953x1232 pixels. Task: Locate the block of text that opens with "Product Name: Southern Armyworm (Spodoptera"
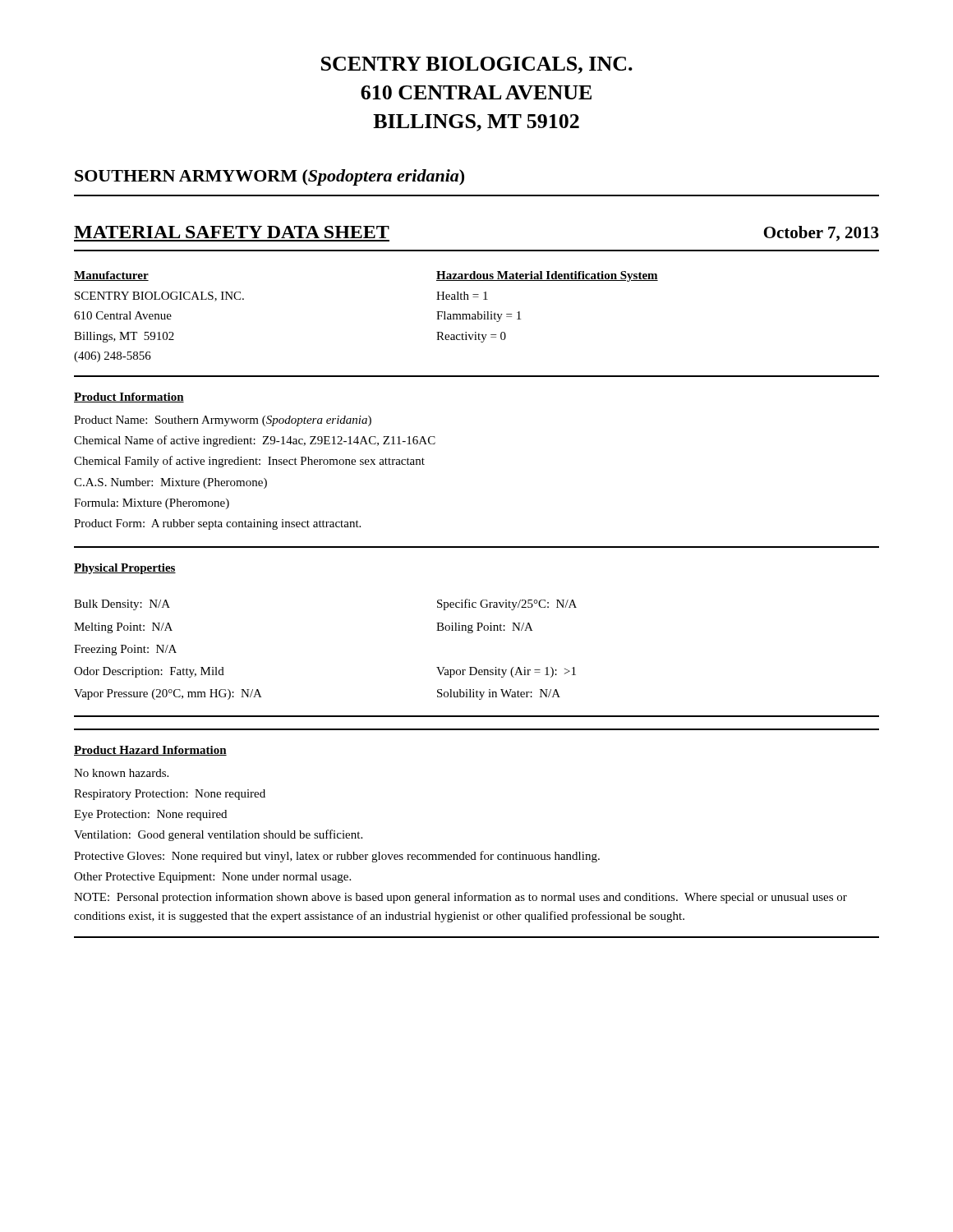223,421
